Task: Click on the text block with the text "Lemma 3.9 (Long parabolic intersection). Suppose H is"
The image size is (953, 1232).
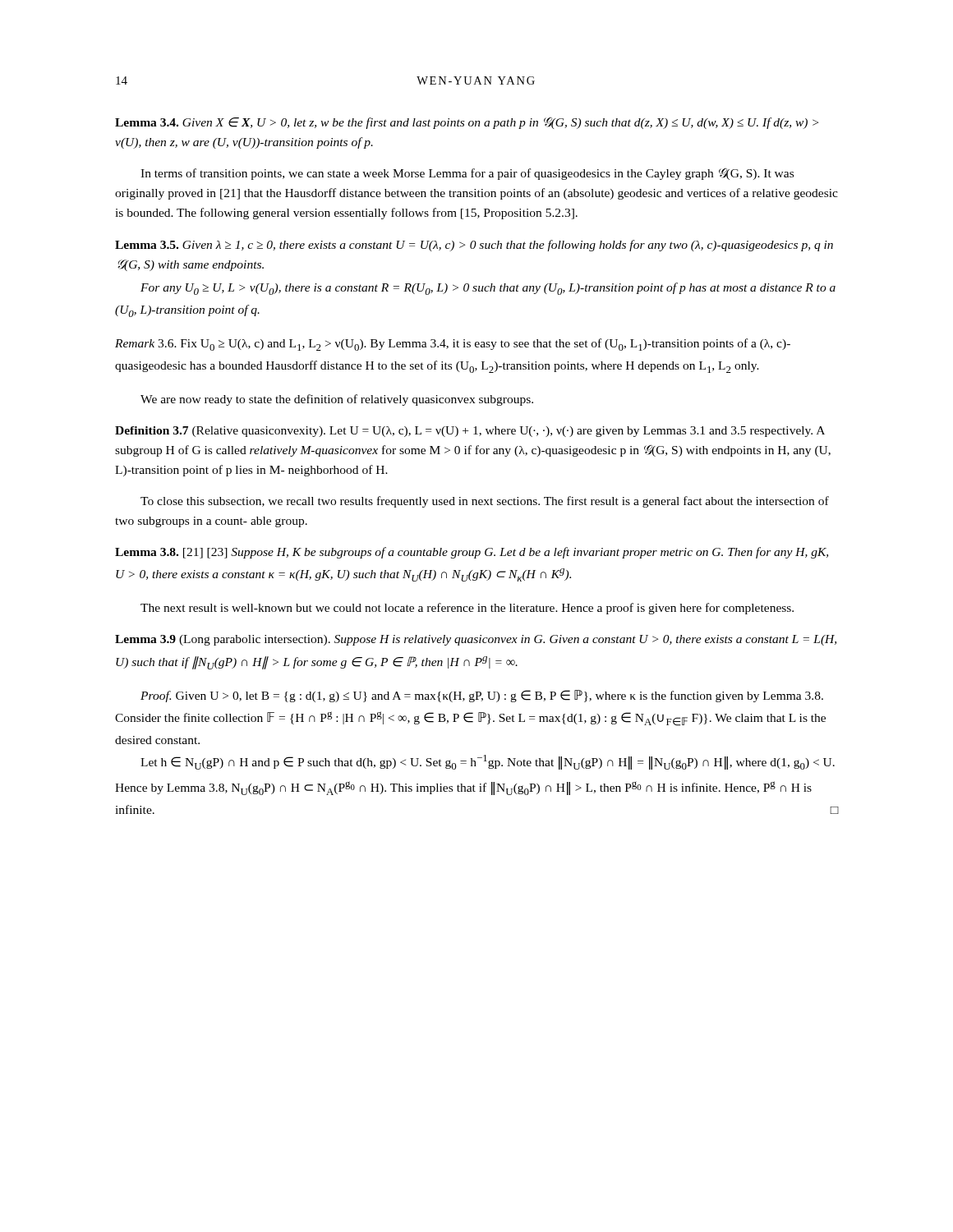Action: pos(476,652)
